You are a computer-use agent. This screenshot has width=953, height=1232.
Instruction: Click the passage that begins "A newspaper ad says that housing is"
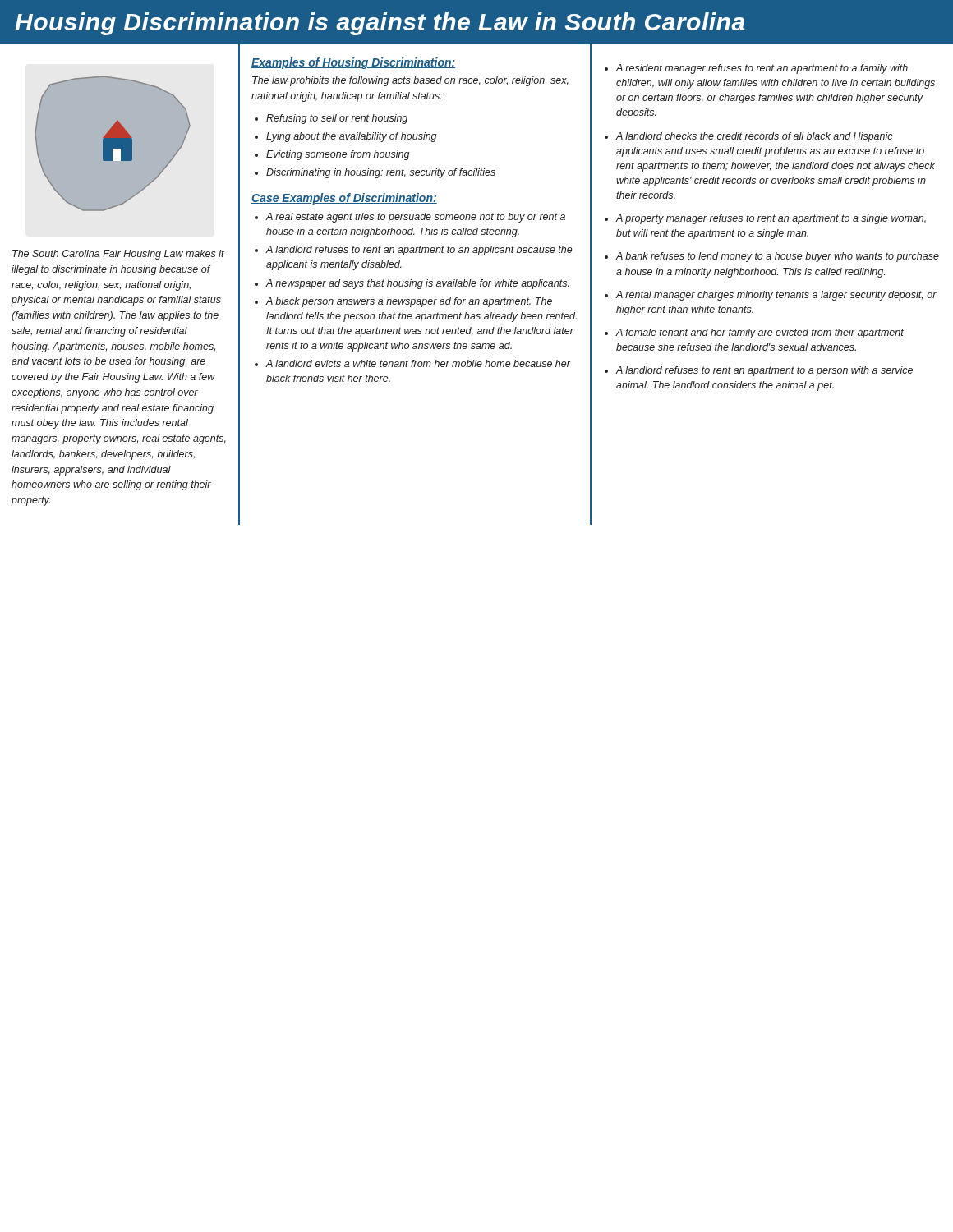click(x=418, y=283)
